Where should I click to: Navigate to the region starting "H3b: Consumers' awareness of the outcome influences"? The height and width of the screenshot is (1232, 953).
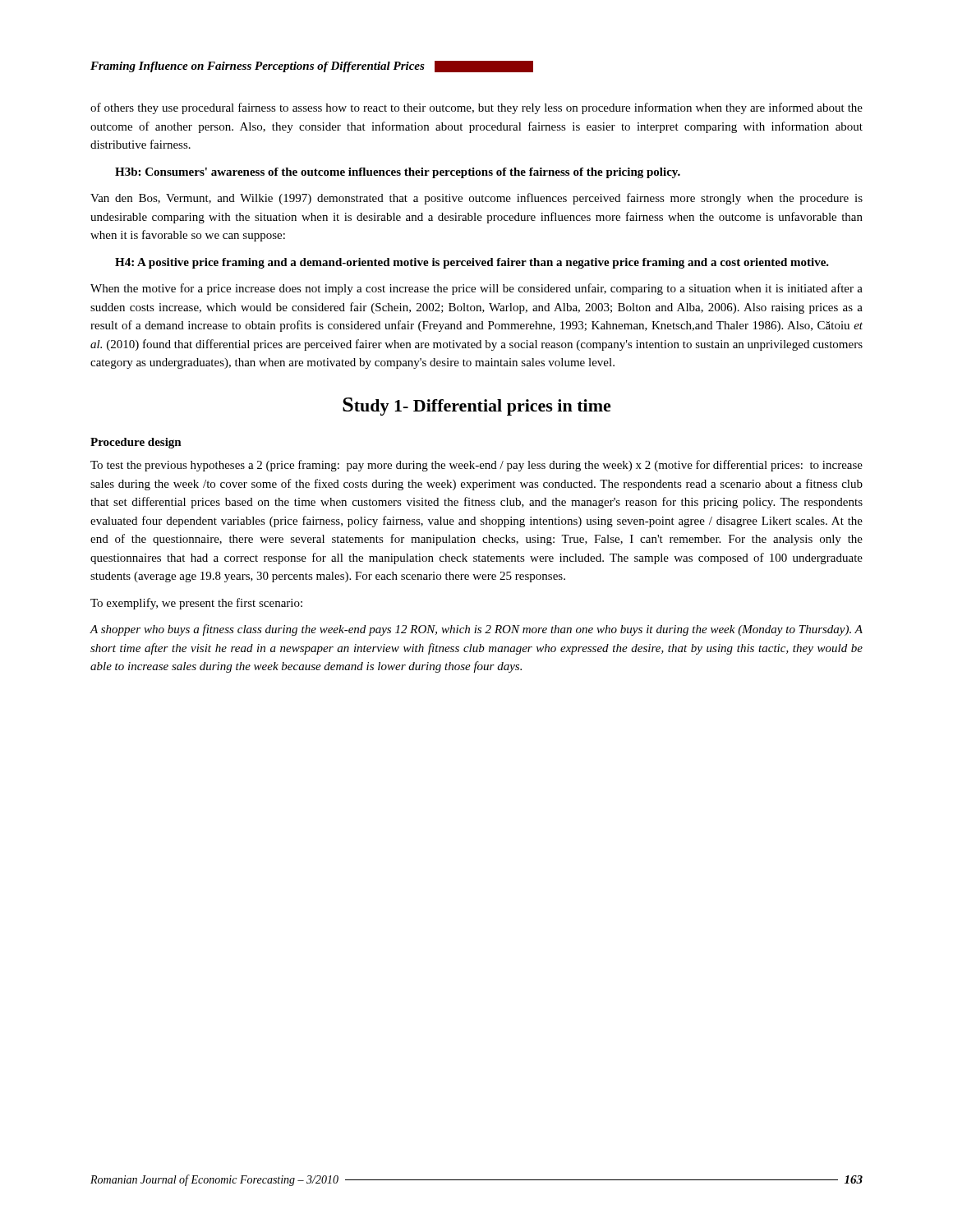(489, 171)
